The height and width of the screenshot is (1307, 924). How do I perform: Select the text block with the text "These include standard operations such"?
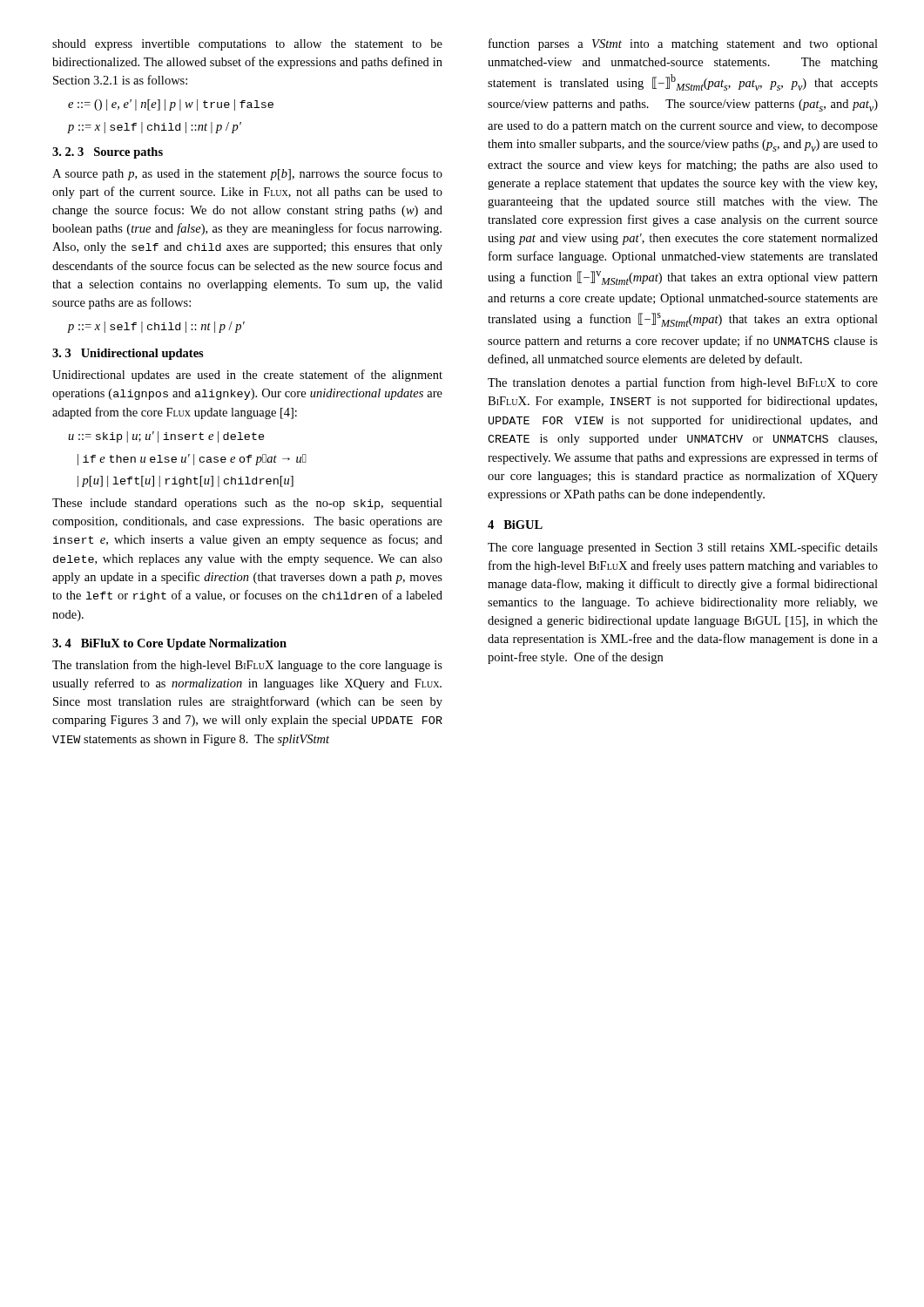point(247,559)
